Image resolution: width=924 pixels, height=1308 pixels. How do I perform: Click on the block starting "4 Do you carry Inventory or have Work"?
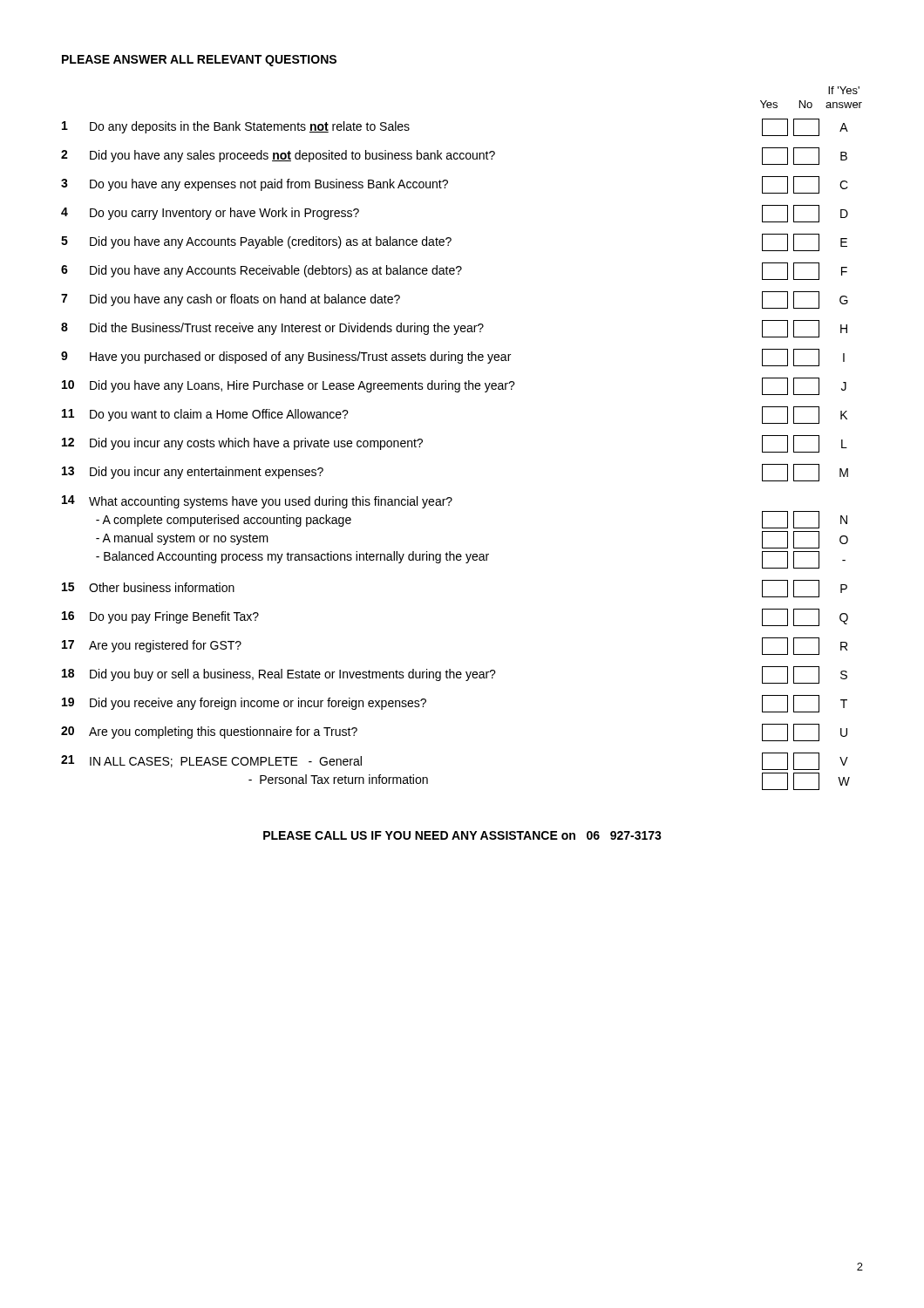(x=231, y=213)
